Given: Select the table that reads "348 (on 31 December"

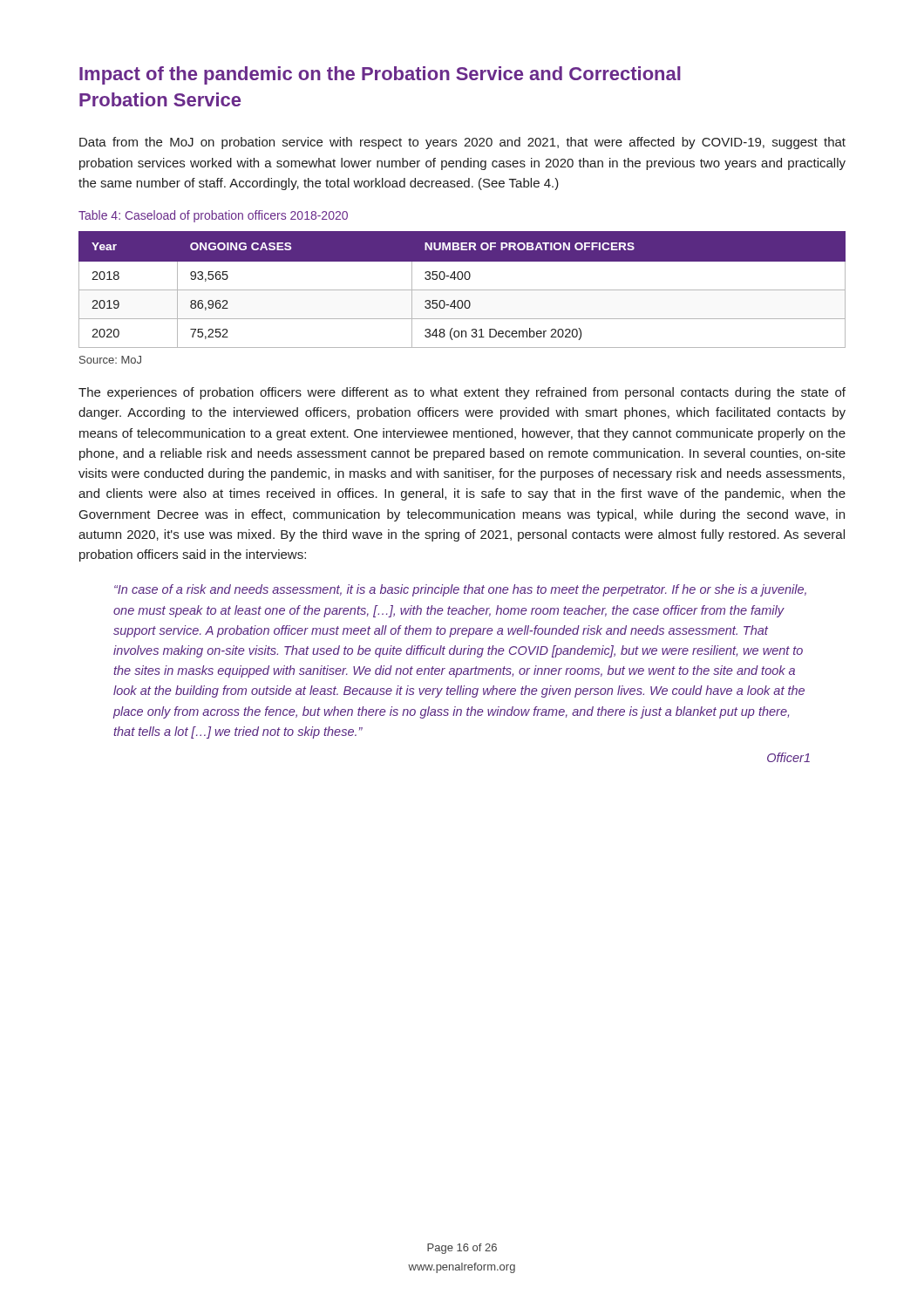Looking at the screenshot, I should tap(462, 290).
